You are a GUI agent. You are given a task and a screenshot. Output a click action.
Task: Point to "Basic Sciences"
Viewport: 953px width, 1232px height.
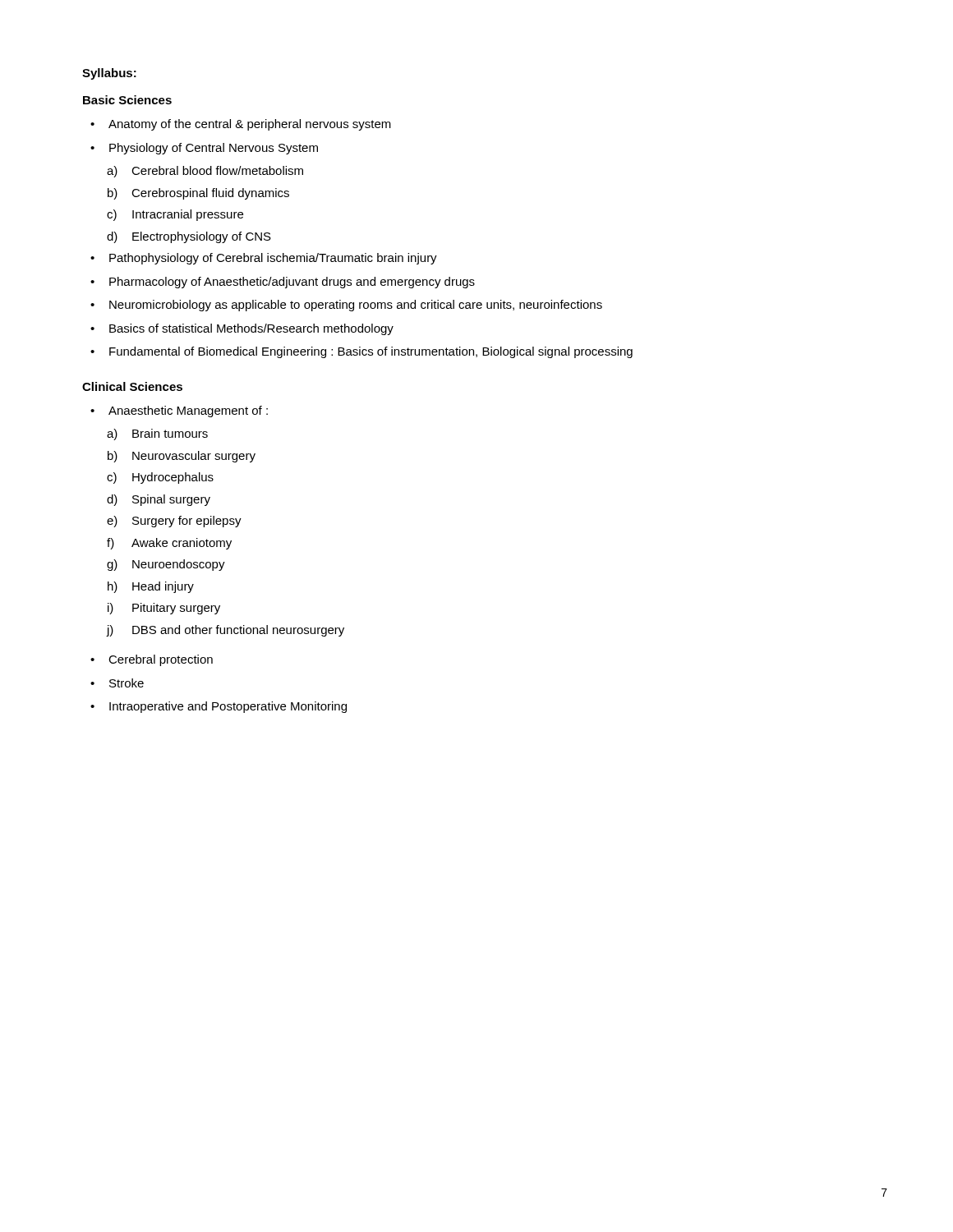tap(127, 100)
